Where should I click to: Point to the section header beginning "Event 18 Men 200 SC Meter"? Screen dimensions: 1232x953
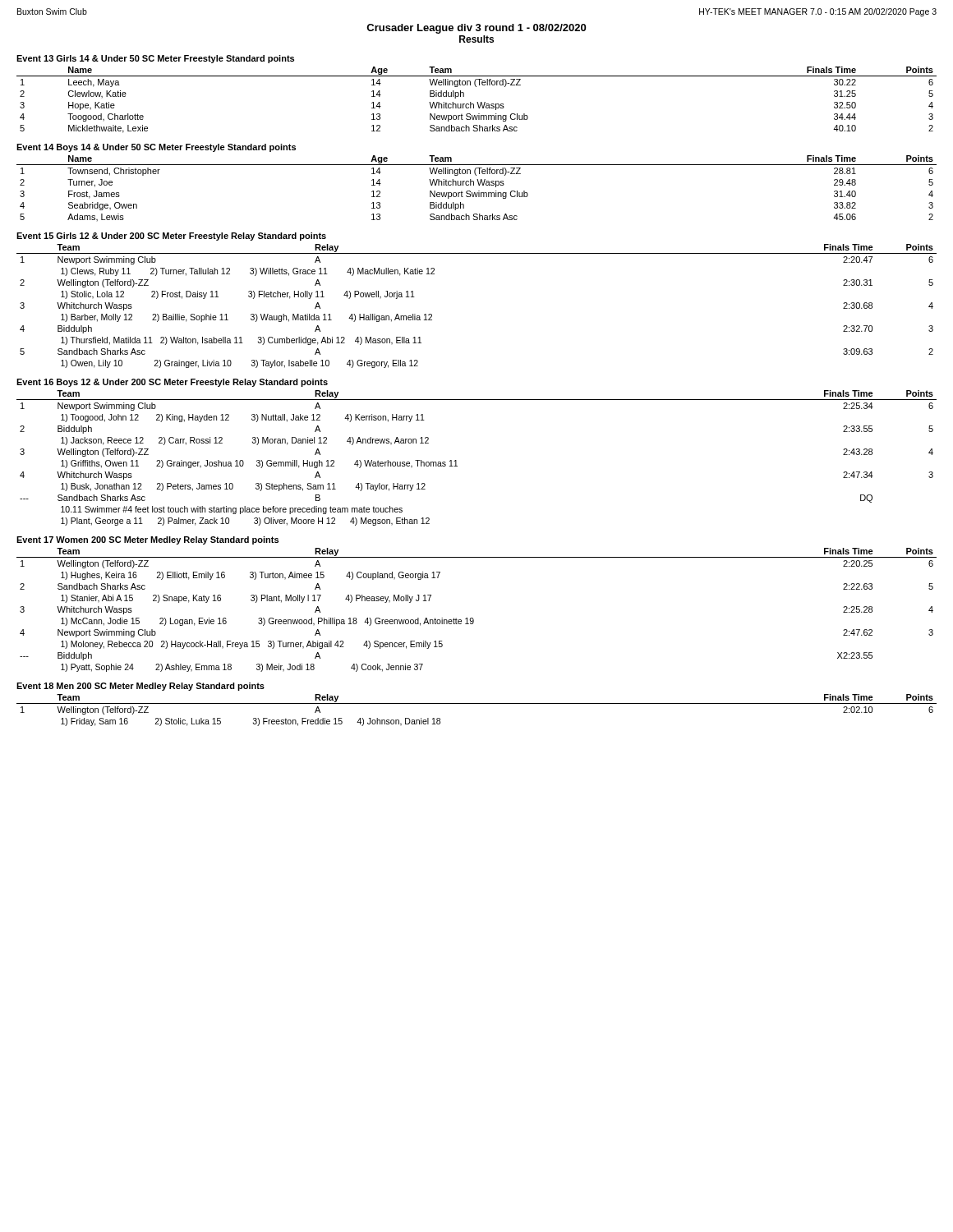(x=140, y=686)
